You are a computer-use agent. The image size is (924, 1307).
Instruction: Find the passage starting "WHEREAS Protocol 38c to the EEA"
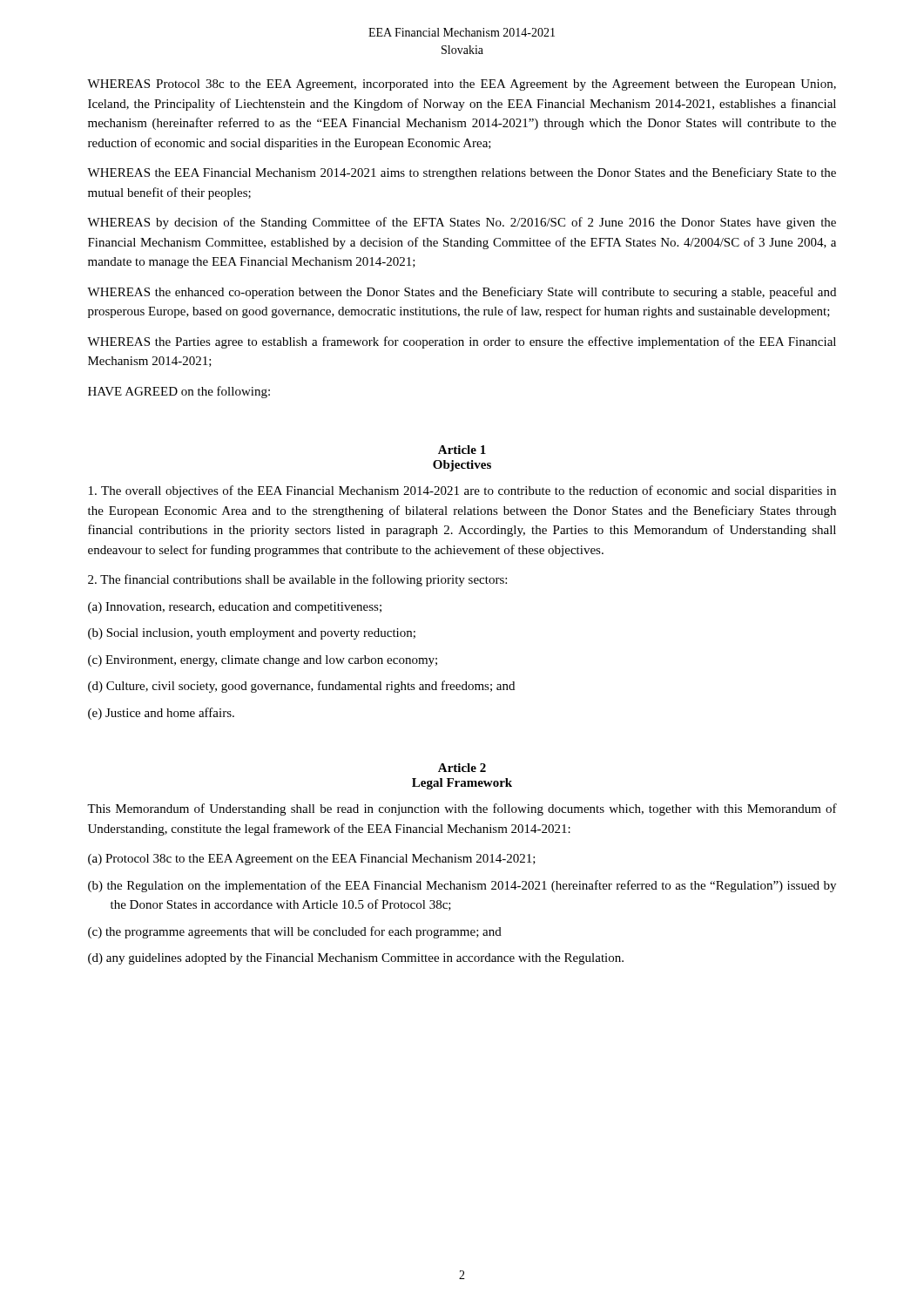click(x=462, y=113)
